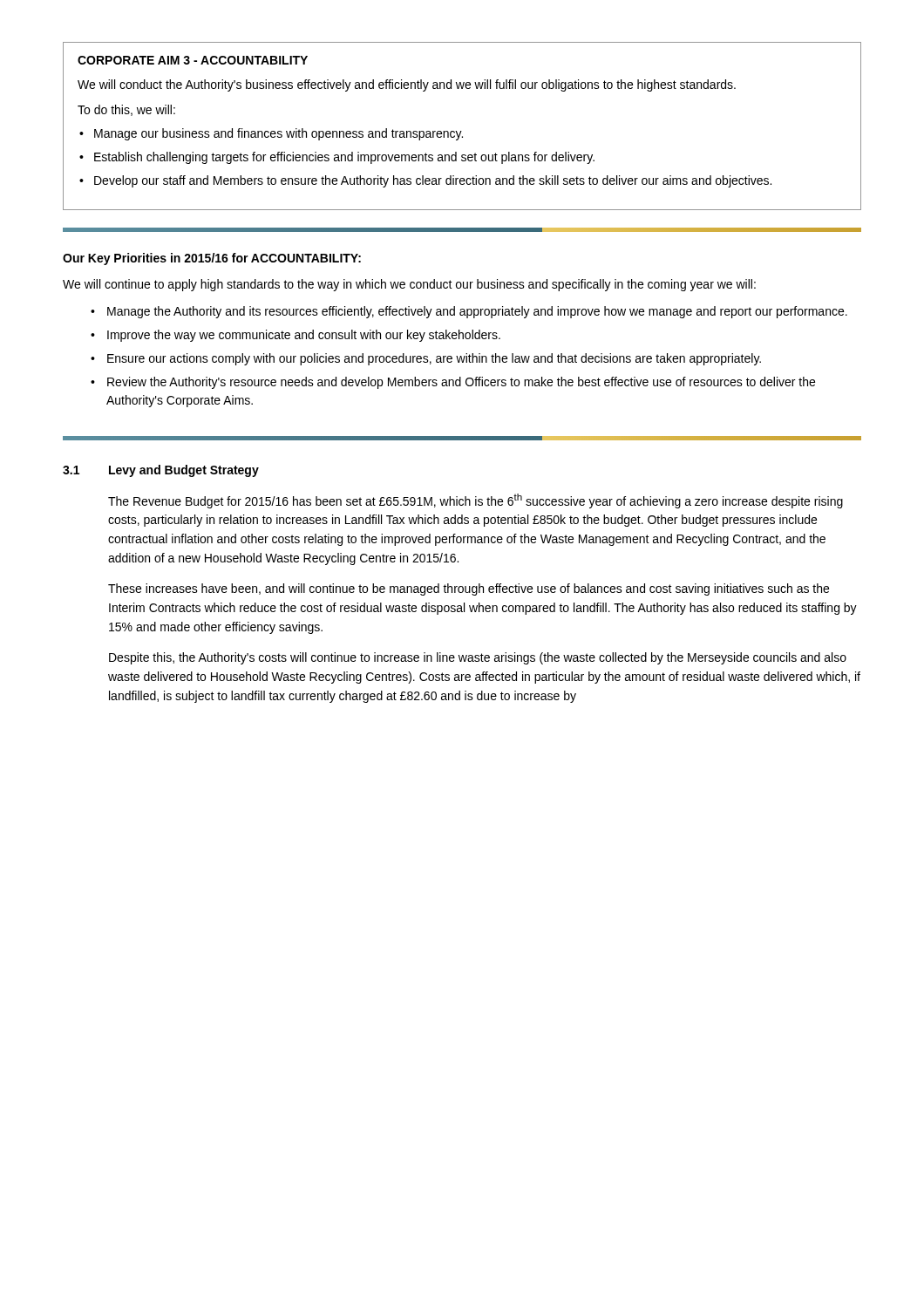Select the text block starting "Despite this, the Authority's costs will continue to"
The width and height of the screenshot is (924, 1308).
click(x=484, y=677)
